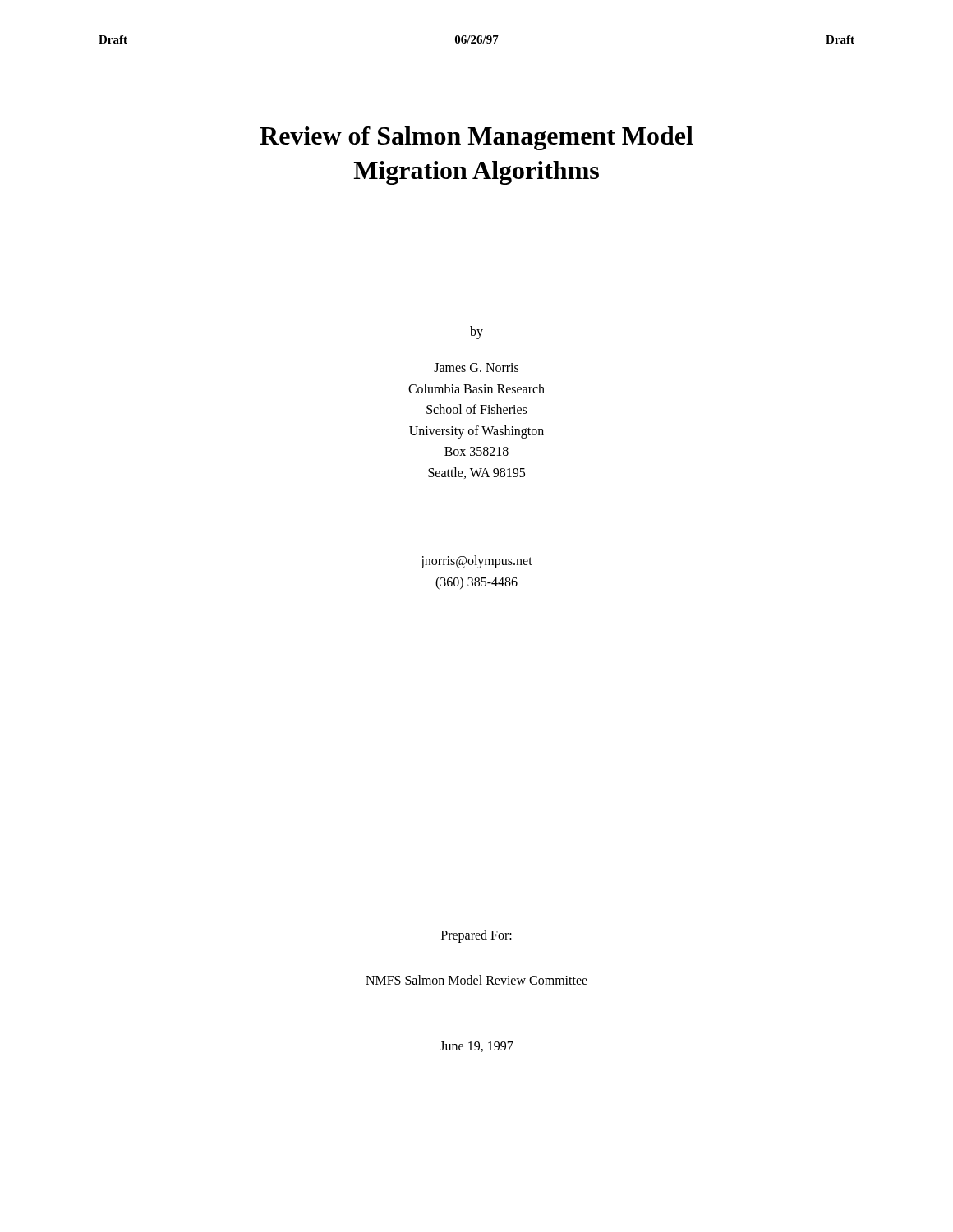Point to the block beginning "James G. Norris Columbia Basin Research School"
This screenshot has width=953, height=1232.
(476, 420)
